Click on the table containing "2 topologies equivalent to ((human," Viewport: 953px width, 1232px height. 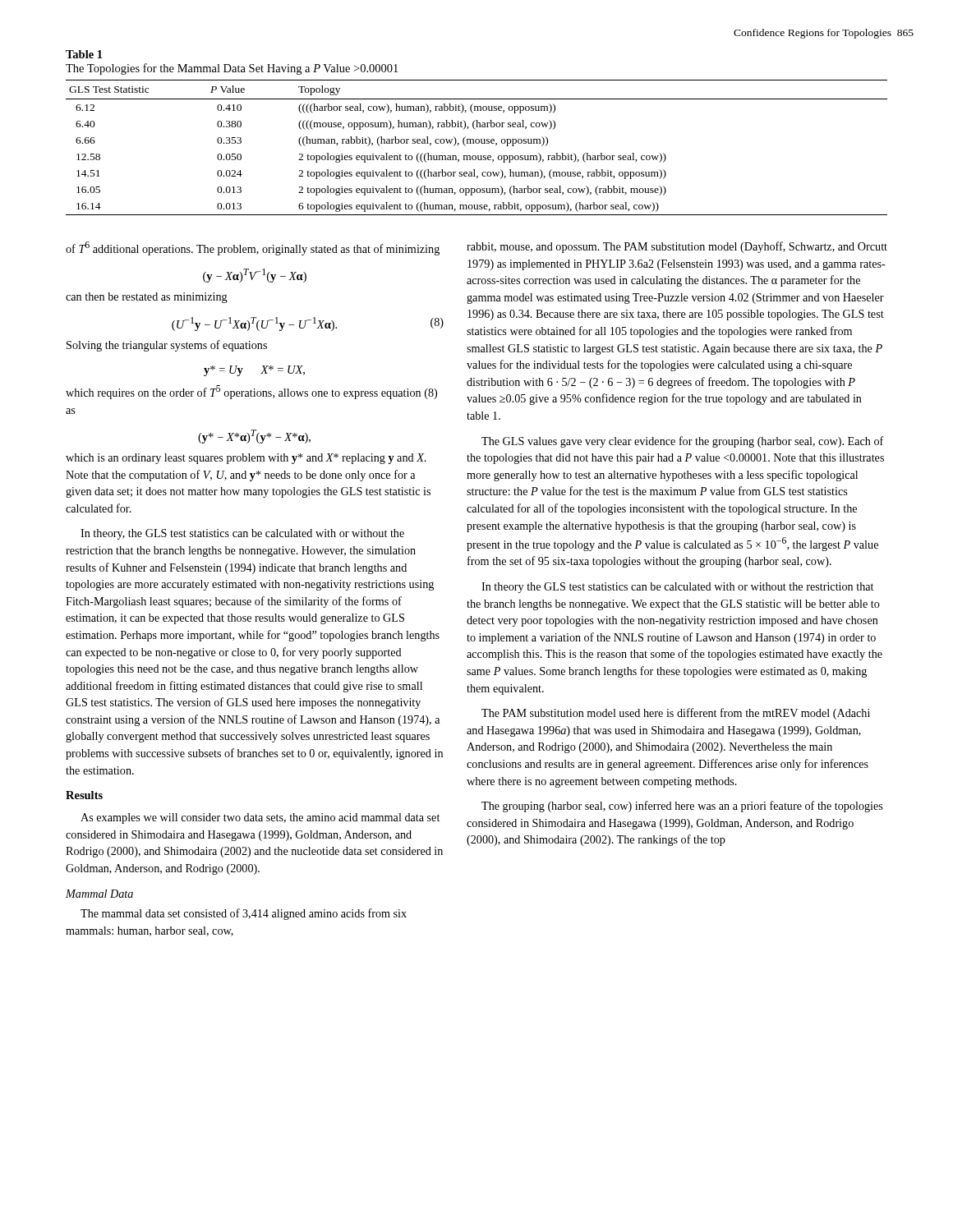pyautogui.click(x=476, y=147)
